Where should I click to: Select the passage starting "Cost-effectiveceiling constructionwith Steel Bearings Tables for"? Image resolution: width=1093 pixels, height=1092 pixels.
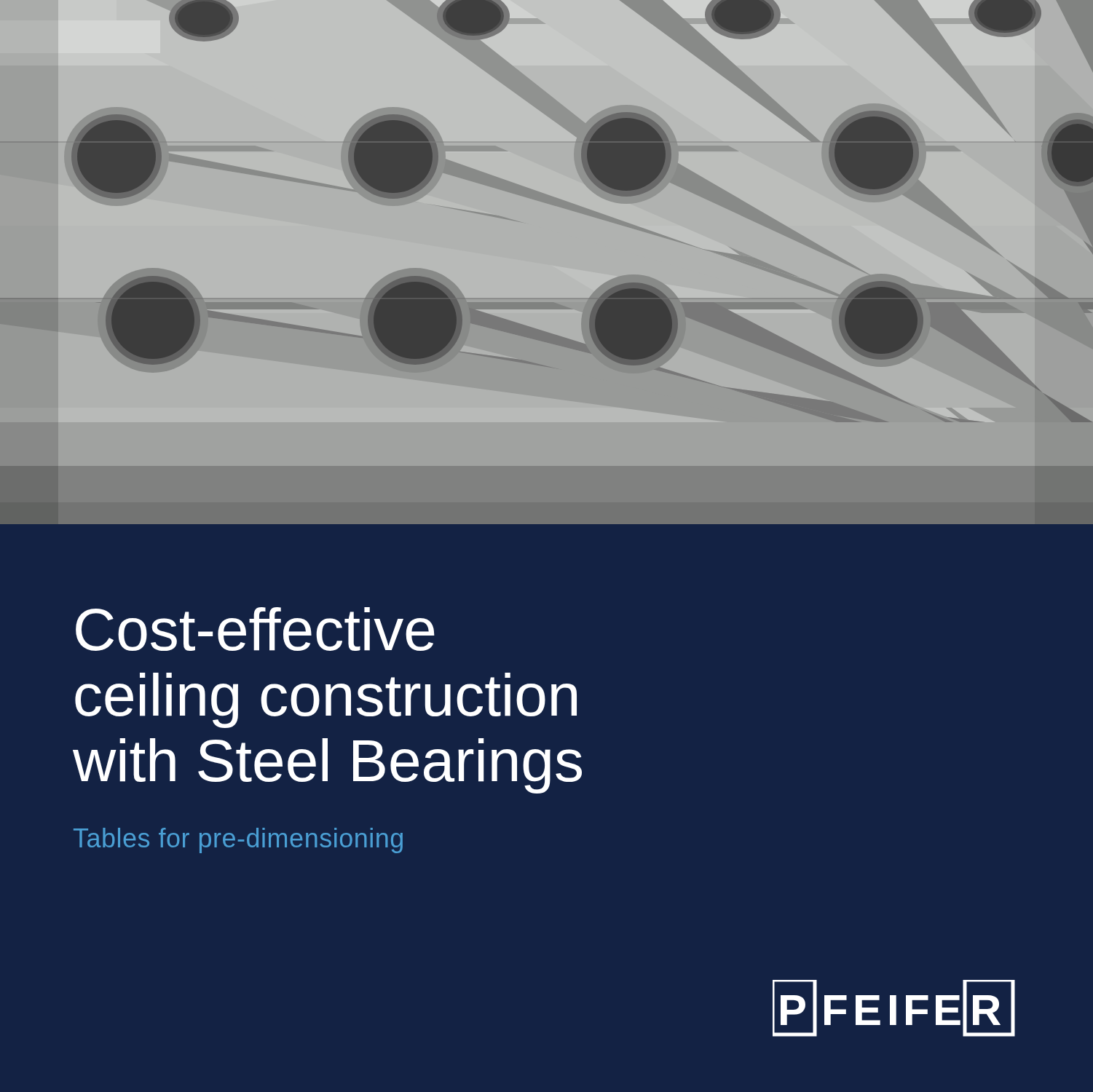[x=400, y=725]
